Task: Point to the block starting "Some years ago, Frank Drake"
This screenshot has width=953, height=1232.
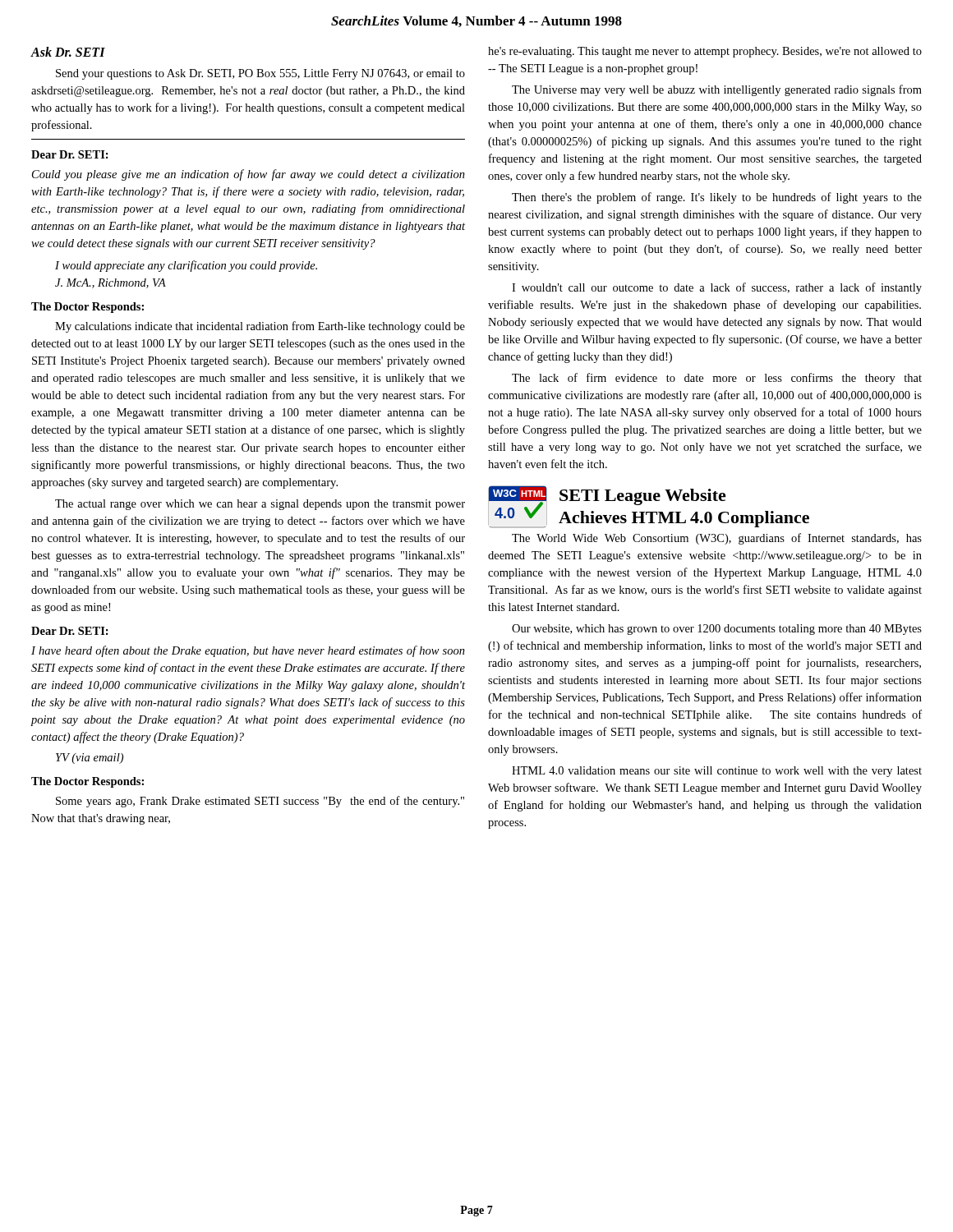Action: pos(248,810)
